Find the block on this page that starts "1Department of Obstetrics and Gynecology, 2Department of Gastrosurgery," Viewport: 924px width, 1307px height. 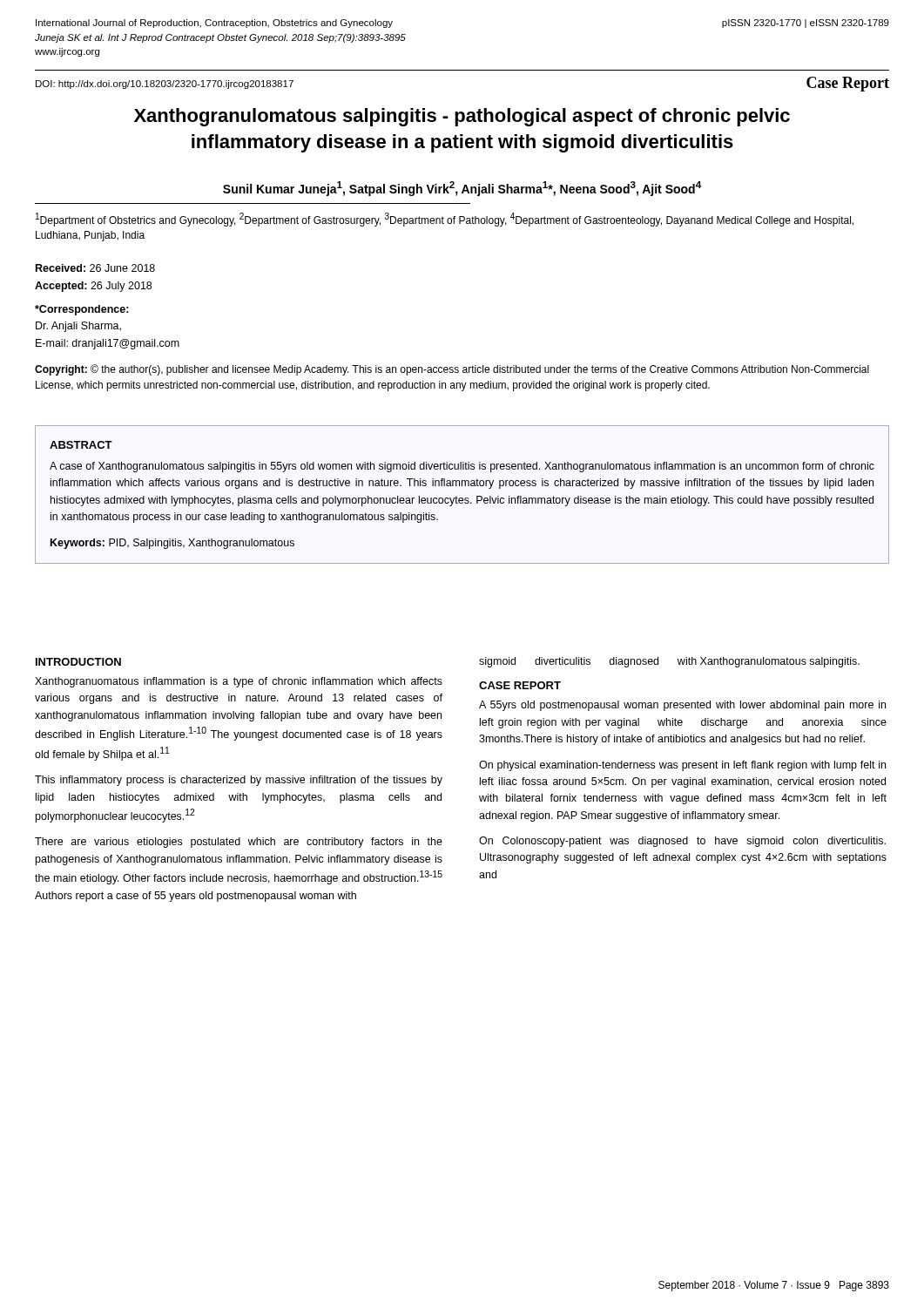tap(445, 227)
